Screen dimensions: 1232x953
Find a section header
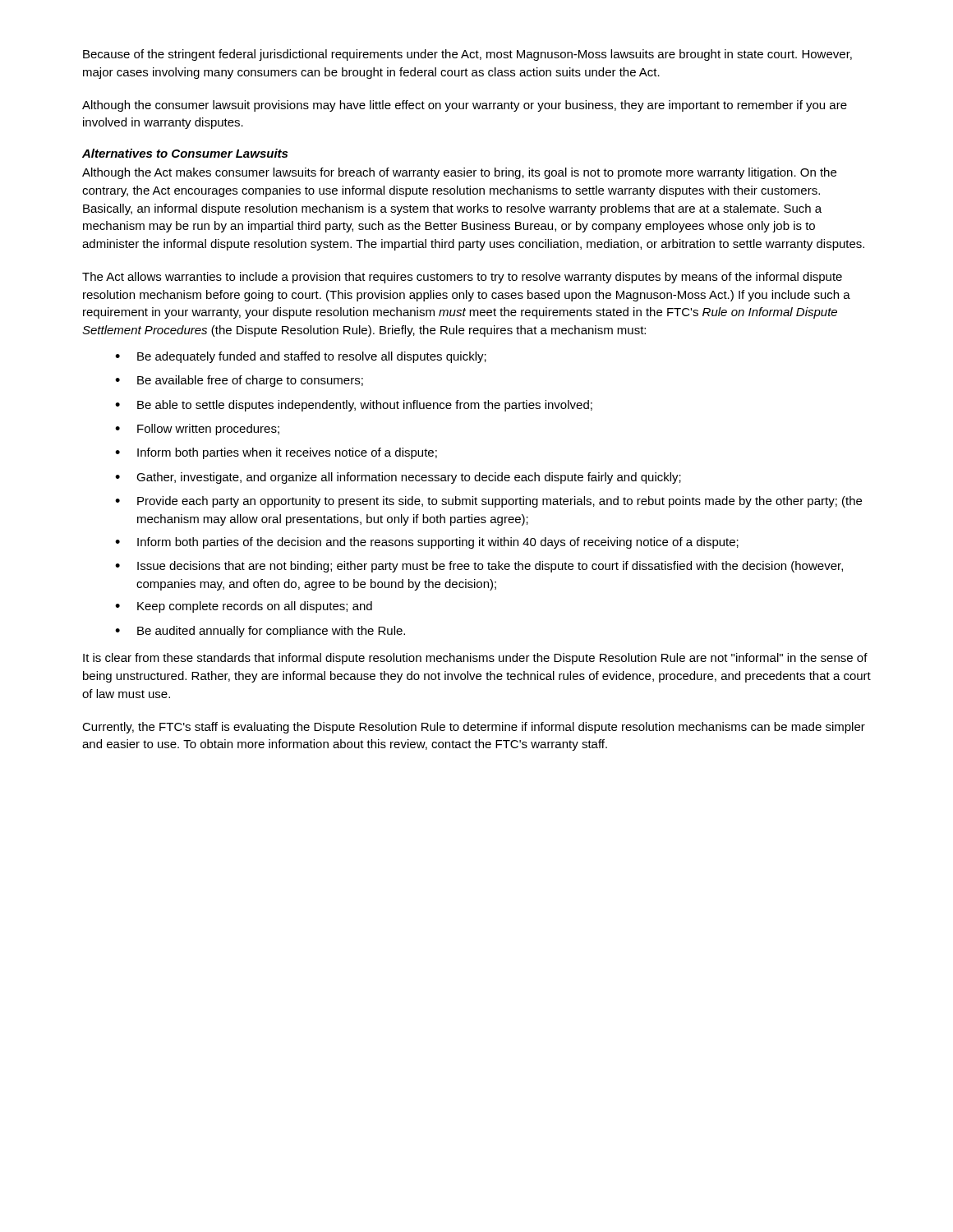185,153
